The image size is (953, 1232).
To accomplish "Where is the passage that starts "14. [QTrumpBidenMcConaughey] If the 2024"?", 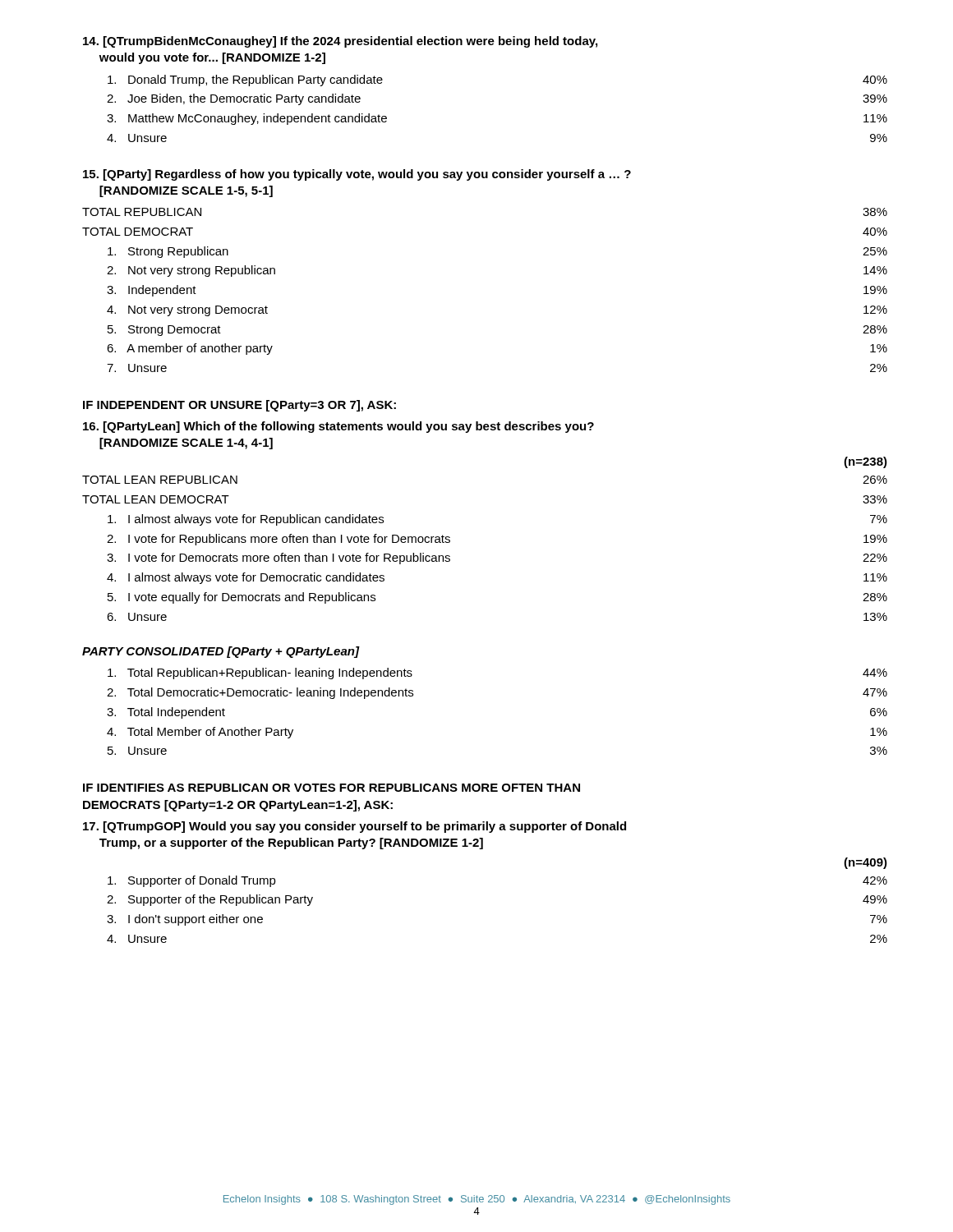I will pyautogui.click(x=340, y=42).
